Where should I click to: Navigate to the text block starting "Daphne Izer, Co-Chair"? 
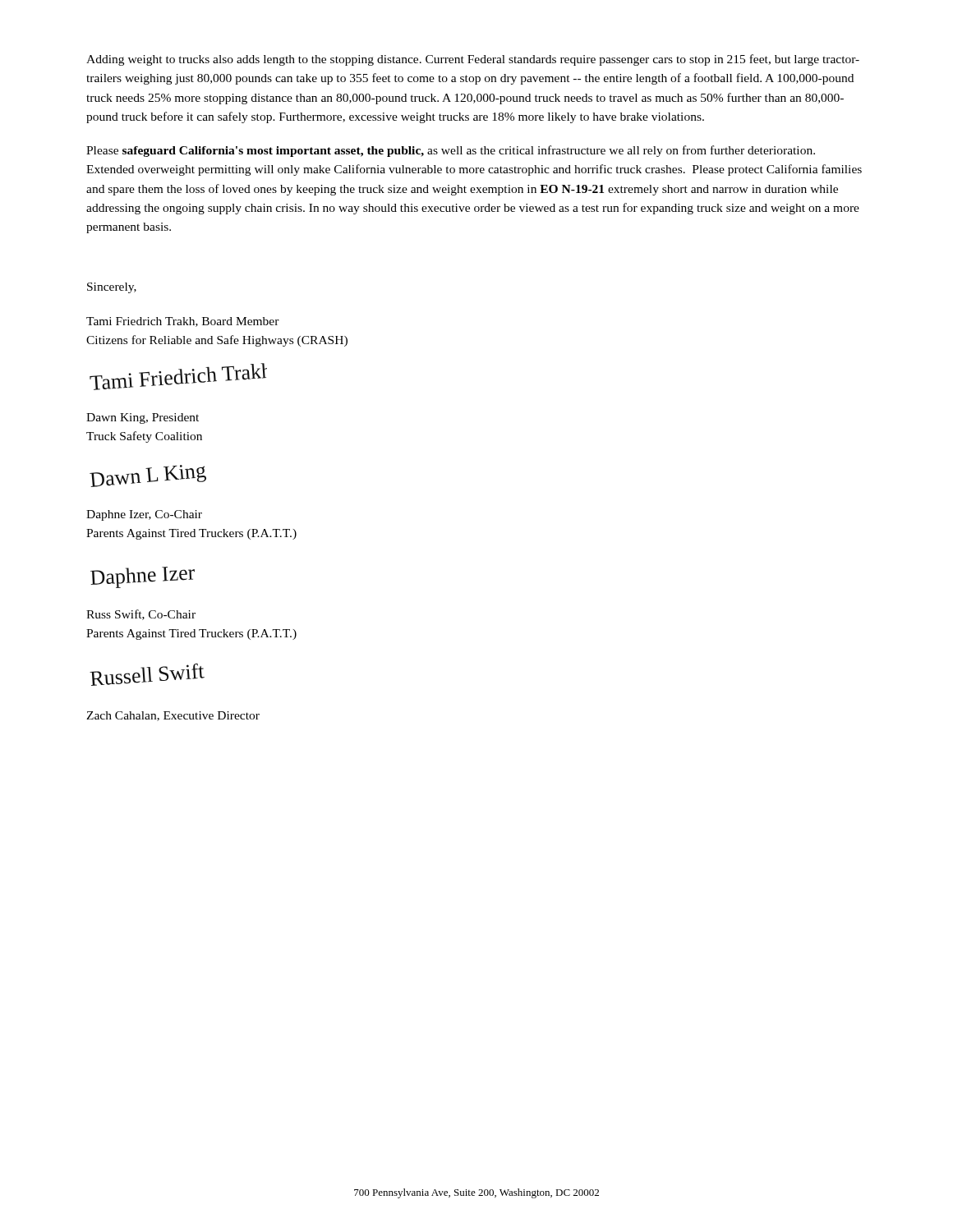144,513
